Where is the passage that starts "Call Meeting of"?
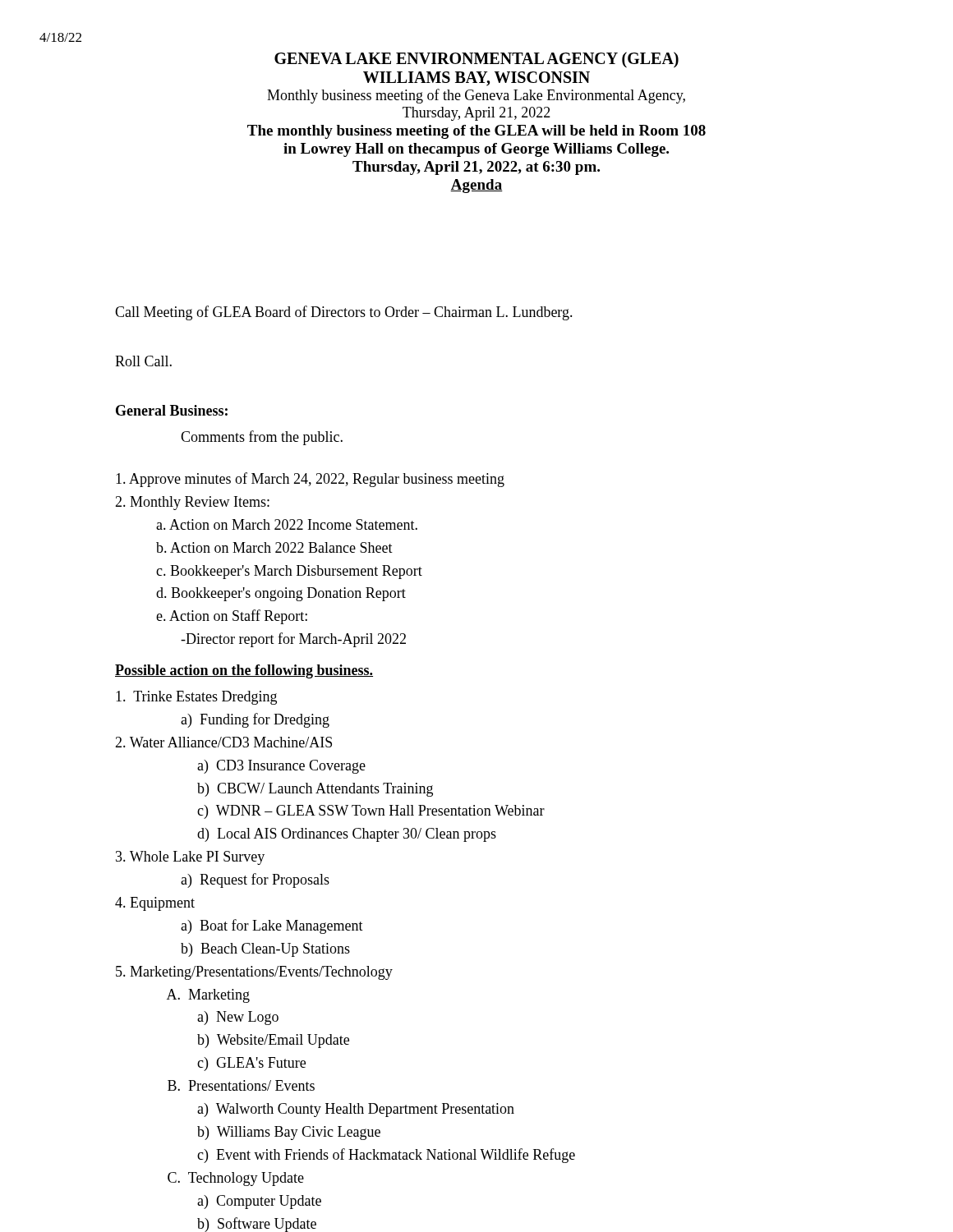 (344, 312)
